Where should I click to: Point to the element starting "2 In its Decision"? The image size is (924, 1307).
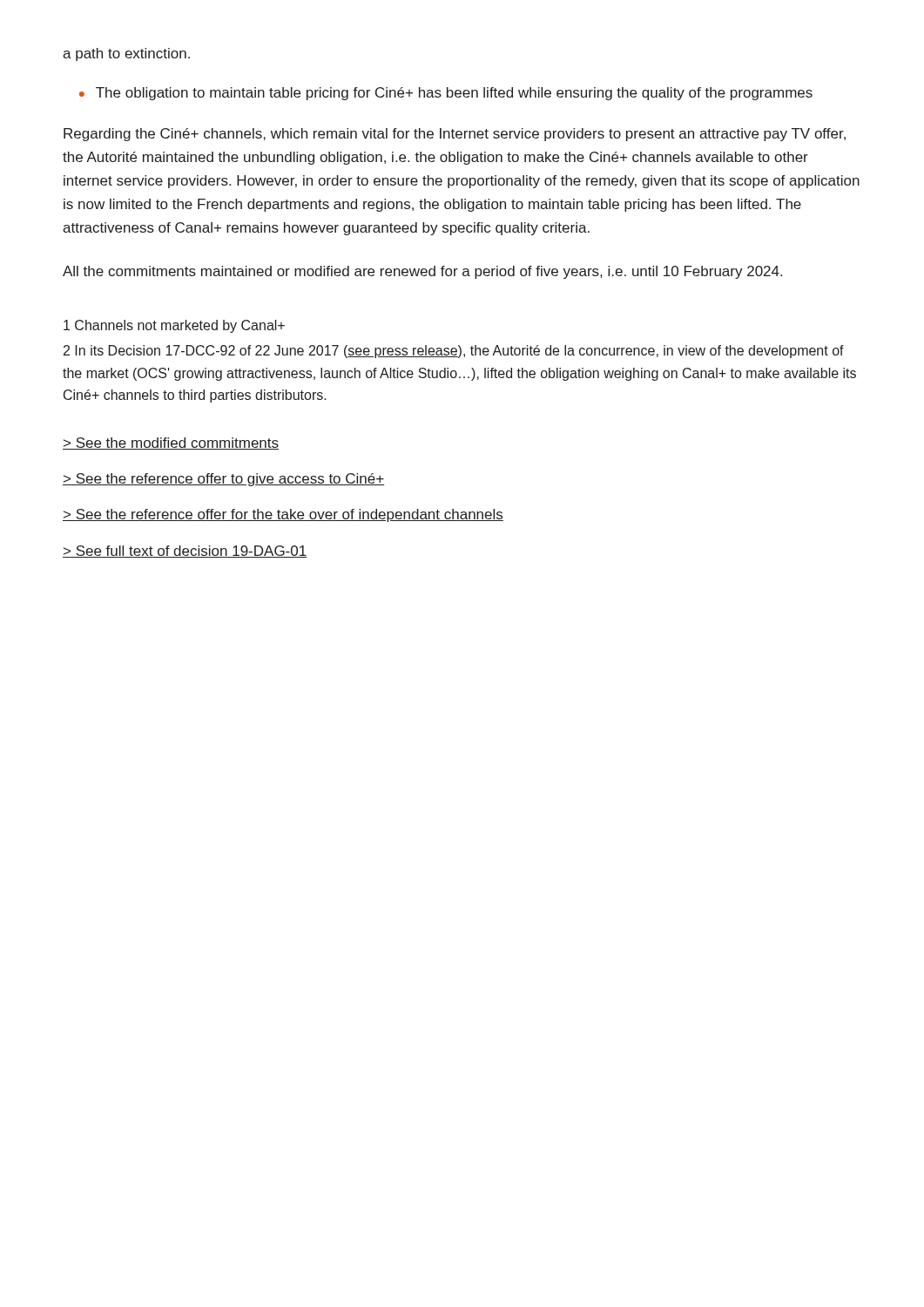(x=460, y=373)
